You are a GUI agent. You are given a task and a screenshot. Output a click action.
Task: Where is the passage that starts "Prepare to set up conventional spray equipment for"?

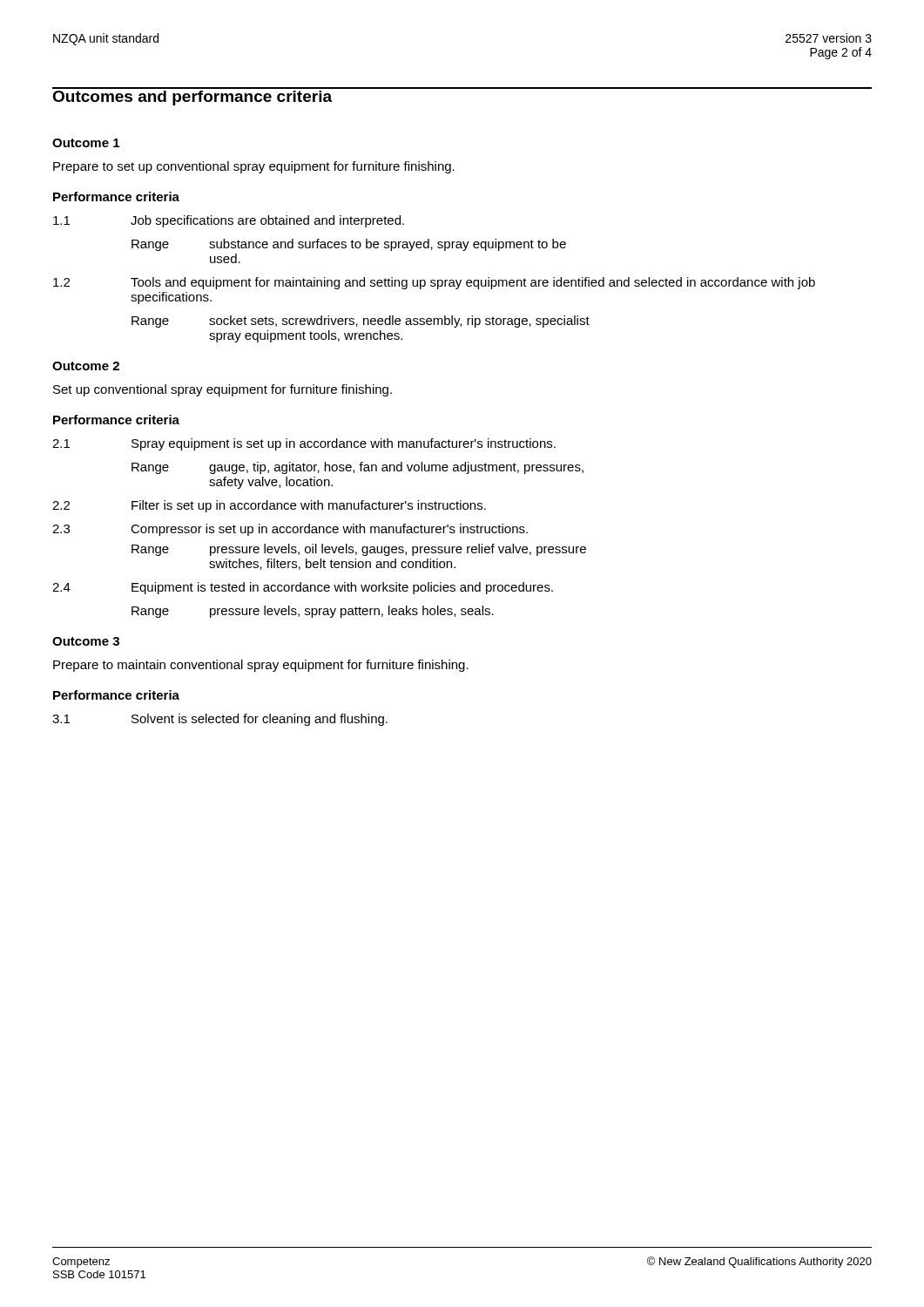(x=254, y=166)
